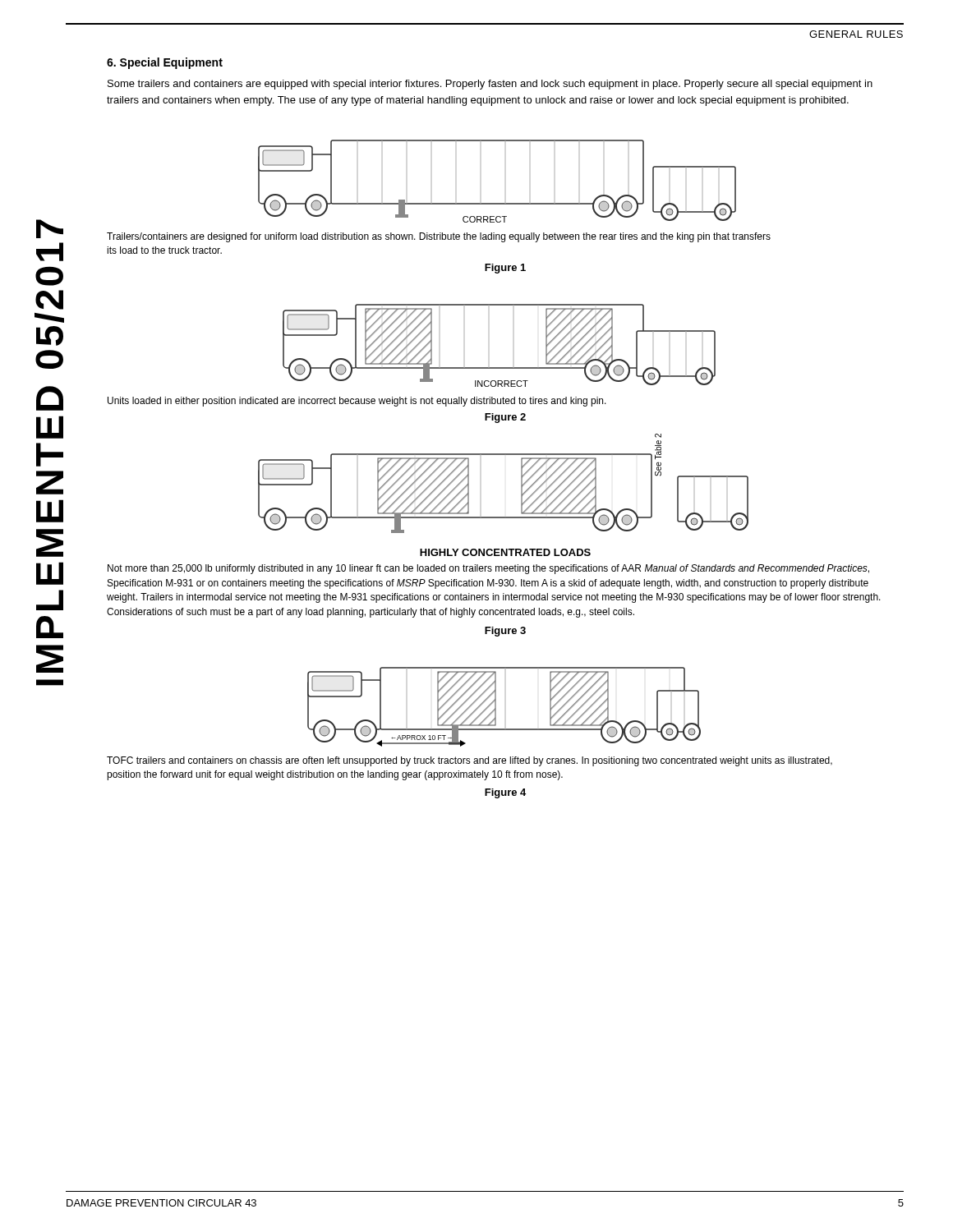Navigate to the block starting "Not more than 25,000"
Screen dimensions: 1232x953
494,590
